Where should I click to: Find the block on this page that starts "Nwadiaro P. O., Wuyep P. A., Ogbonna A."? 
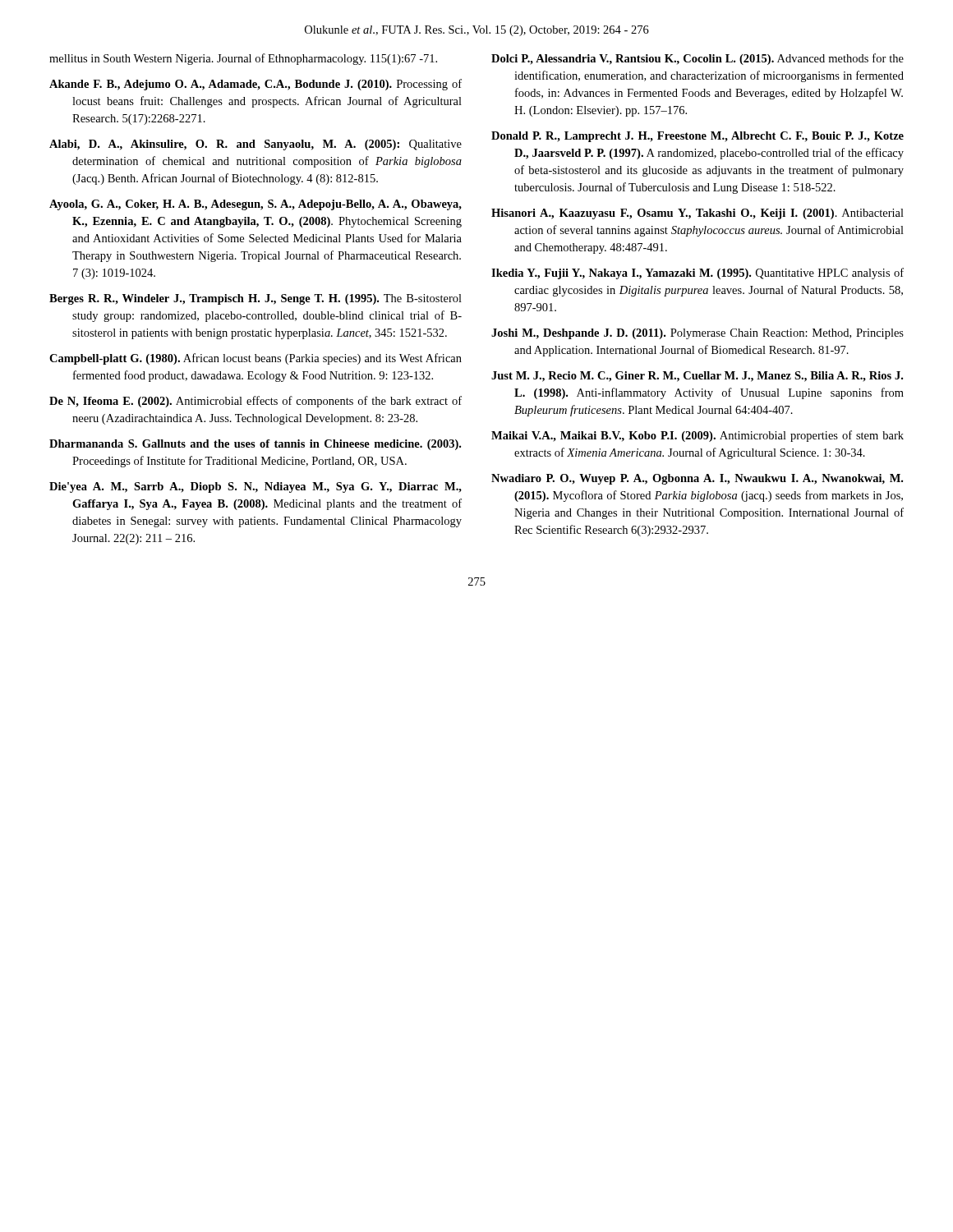[698, 504]
